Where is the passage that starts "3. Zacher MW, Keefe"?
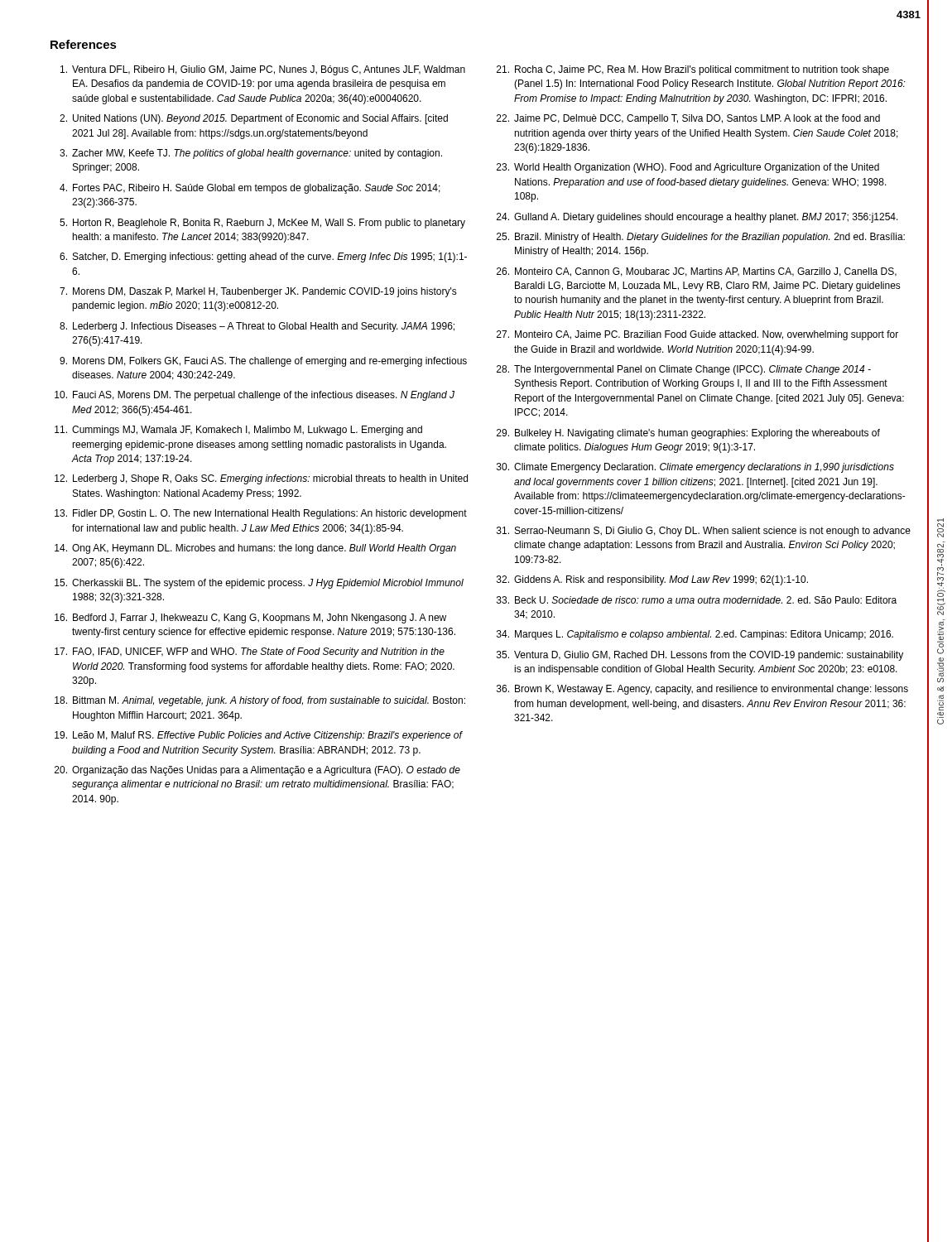Viewport: 952px width, 1242px height. tap(259, 161)
